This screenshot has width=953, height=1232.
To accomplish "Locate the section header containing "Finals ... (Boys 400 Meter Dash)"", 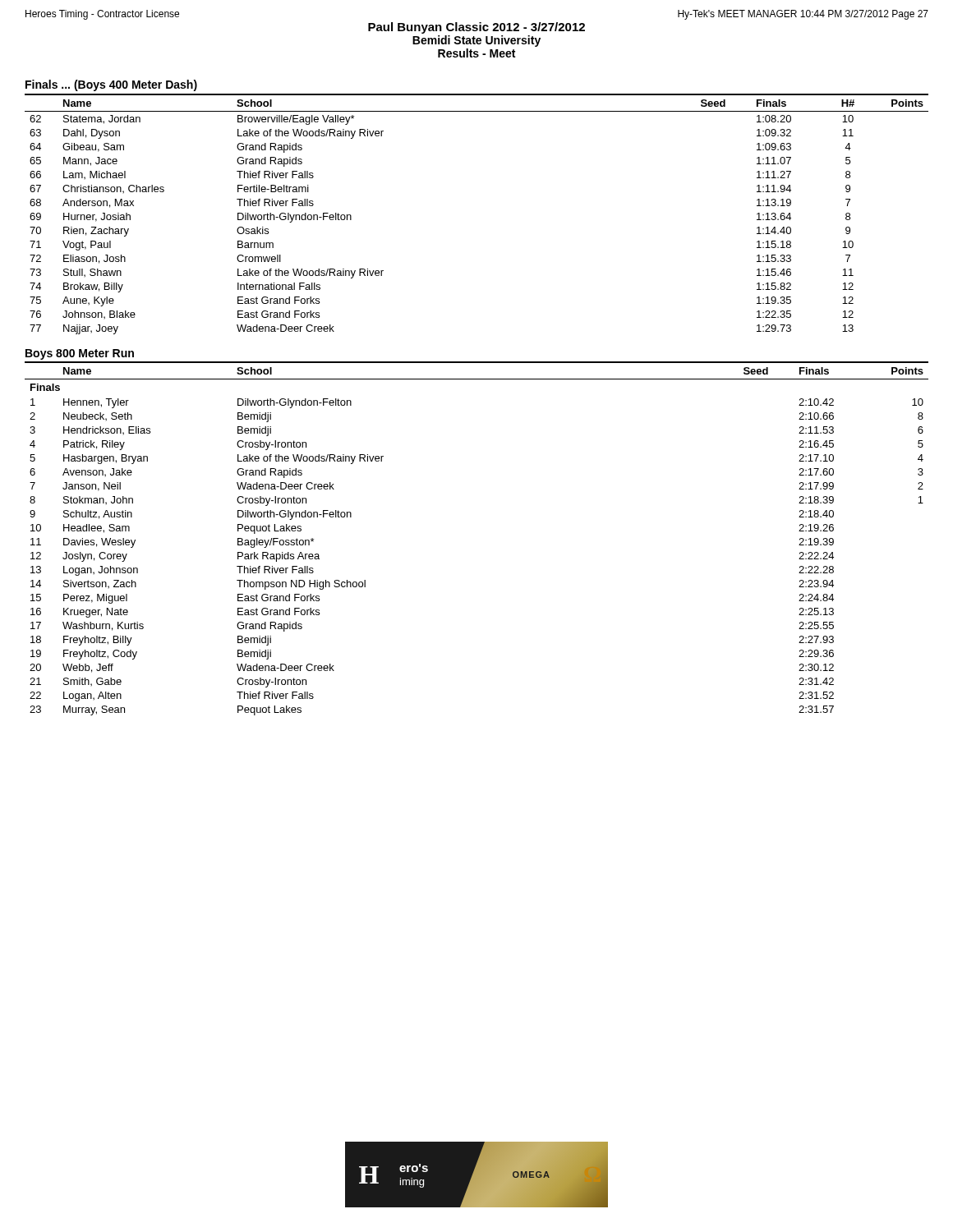I will pyautogui.click(x=111, y=85).
